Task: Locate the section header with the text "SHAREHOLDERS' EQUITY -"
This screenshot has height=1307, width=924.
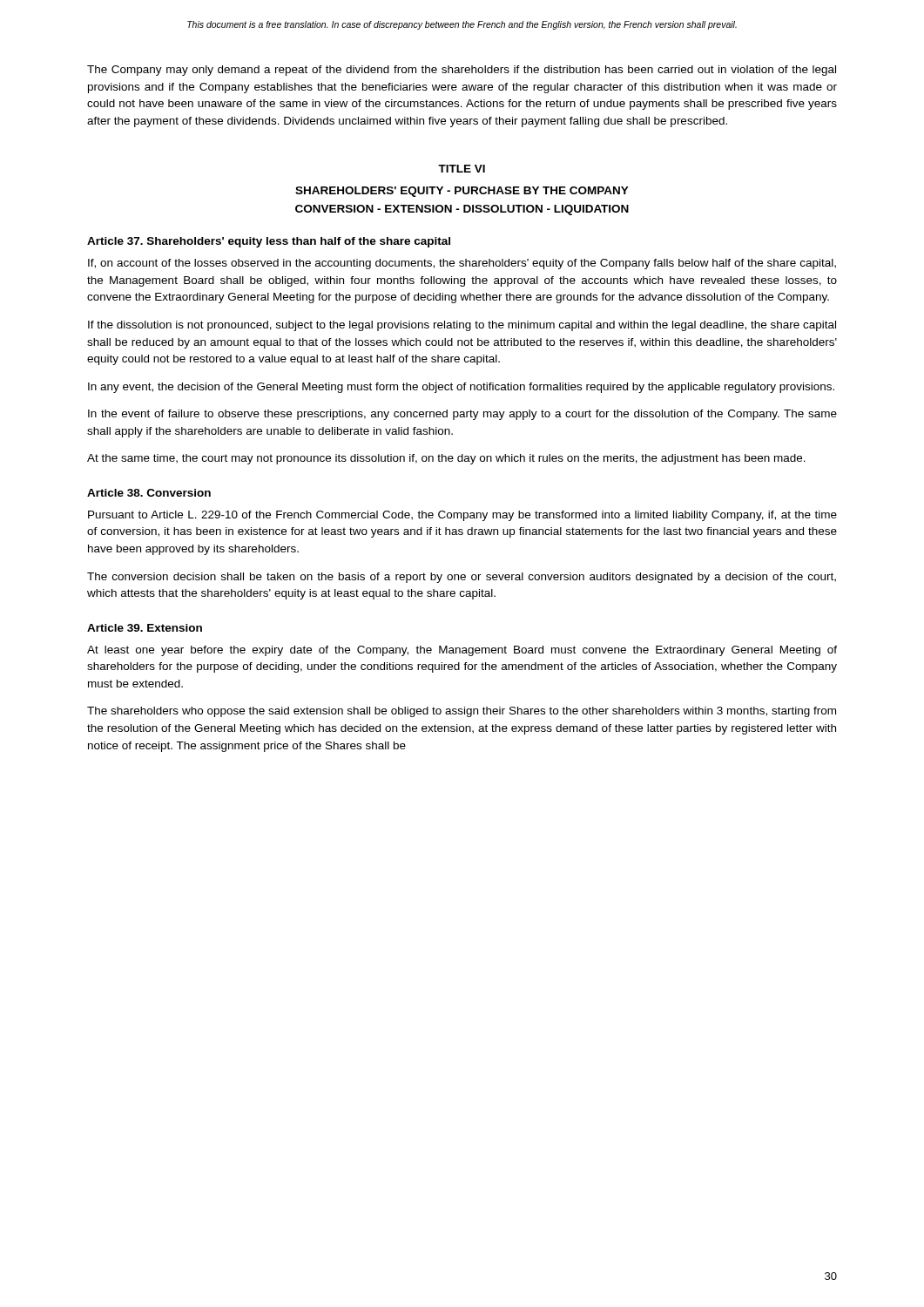Action: [x=462, y=191]
